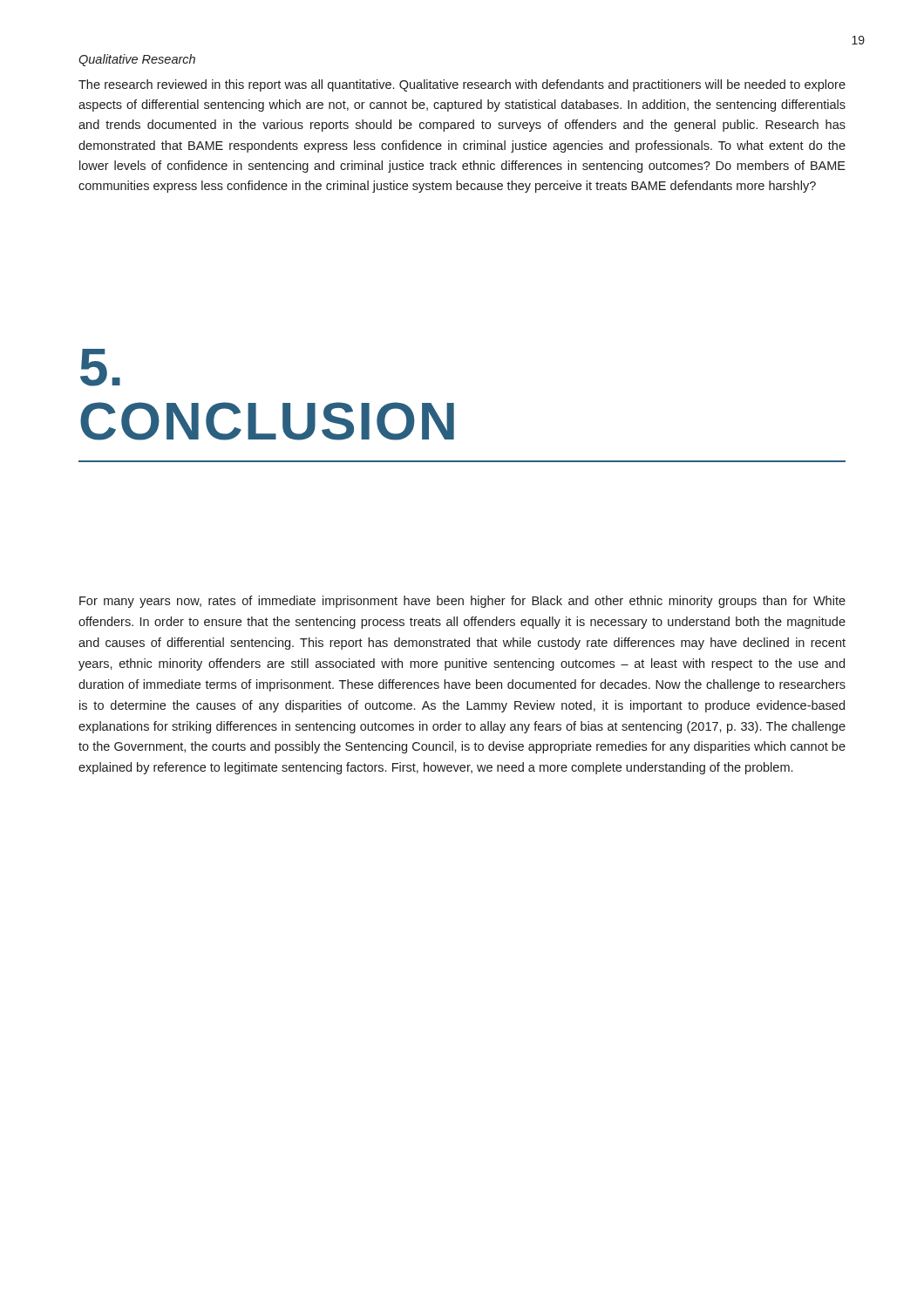Locate the section header containing "5. CONCLUSION"
Image resolution: width=924 pixels, height=1308 pixels.
462,401
